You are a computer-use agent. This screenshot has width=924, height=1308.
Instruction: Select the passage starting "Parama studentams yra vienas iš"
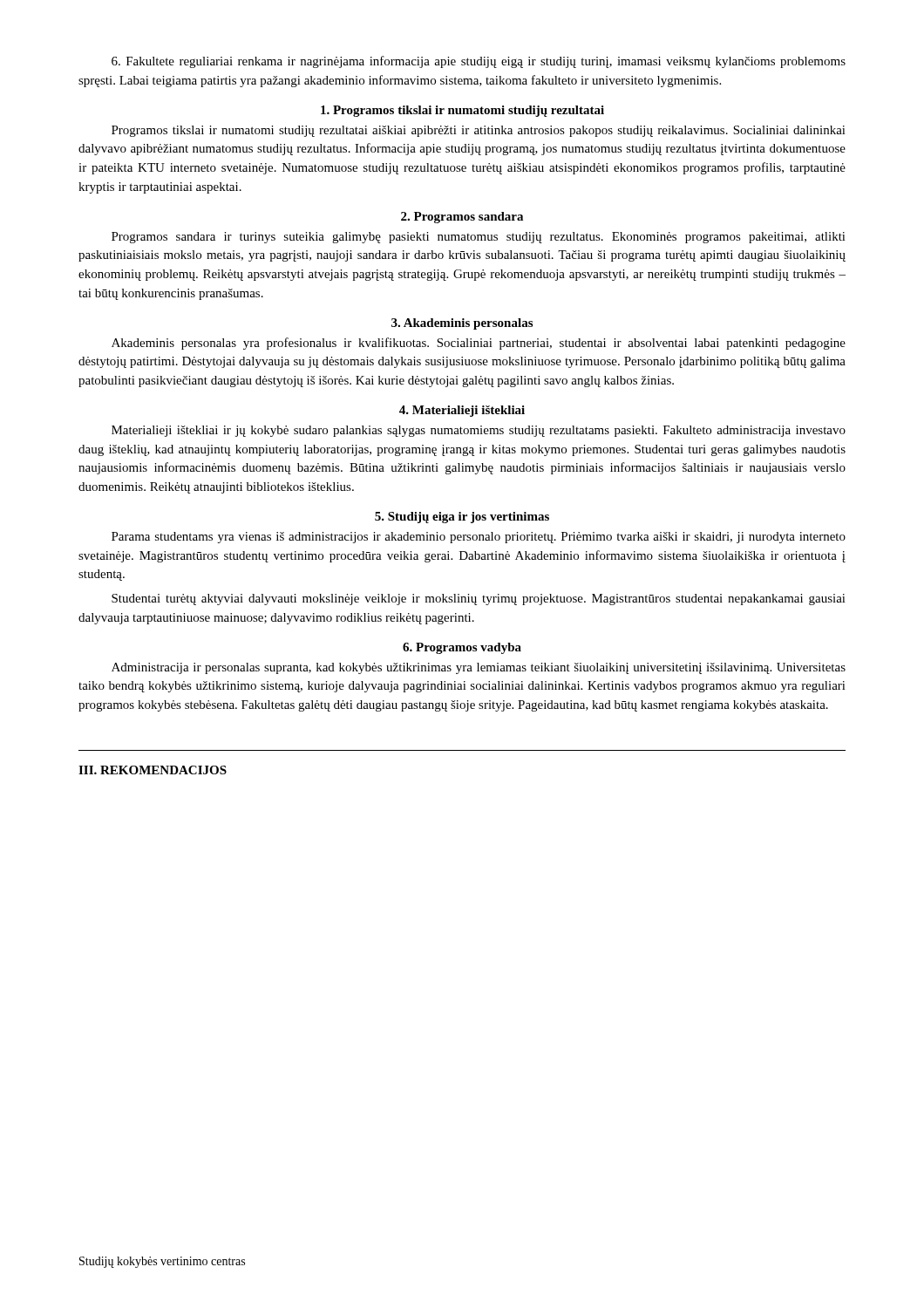(x=462, y=556)
